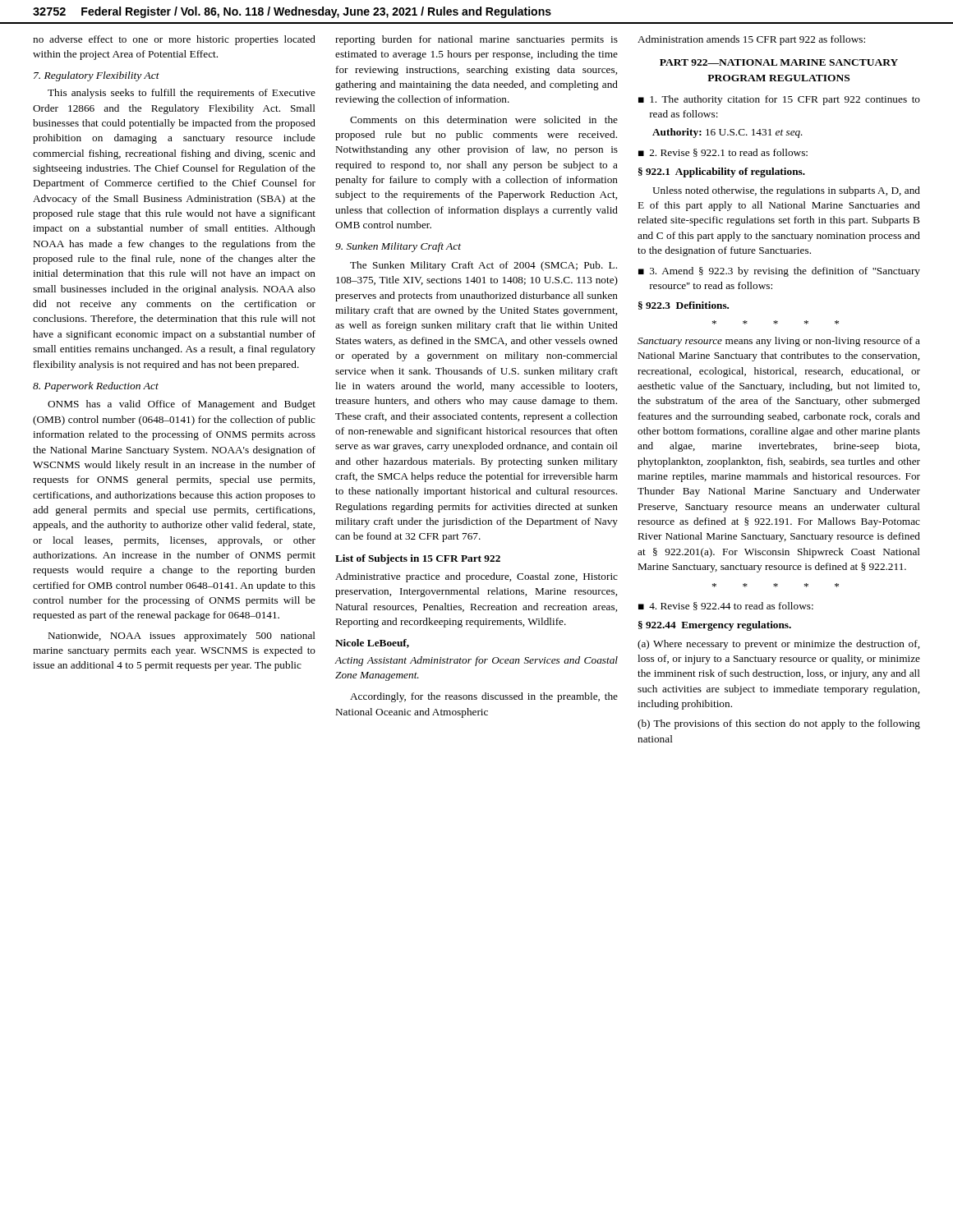
Task: Select the text block with the text "reporting burden for national marine"
Action: pos(476,132)
